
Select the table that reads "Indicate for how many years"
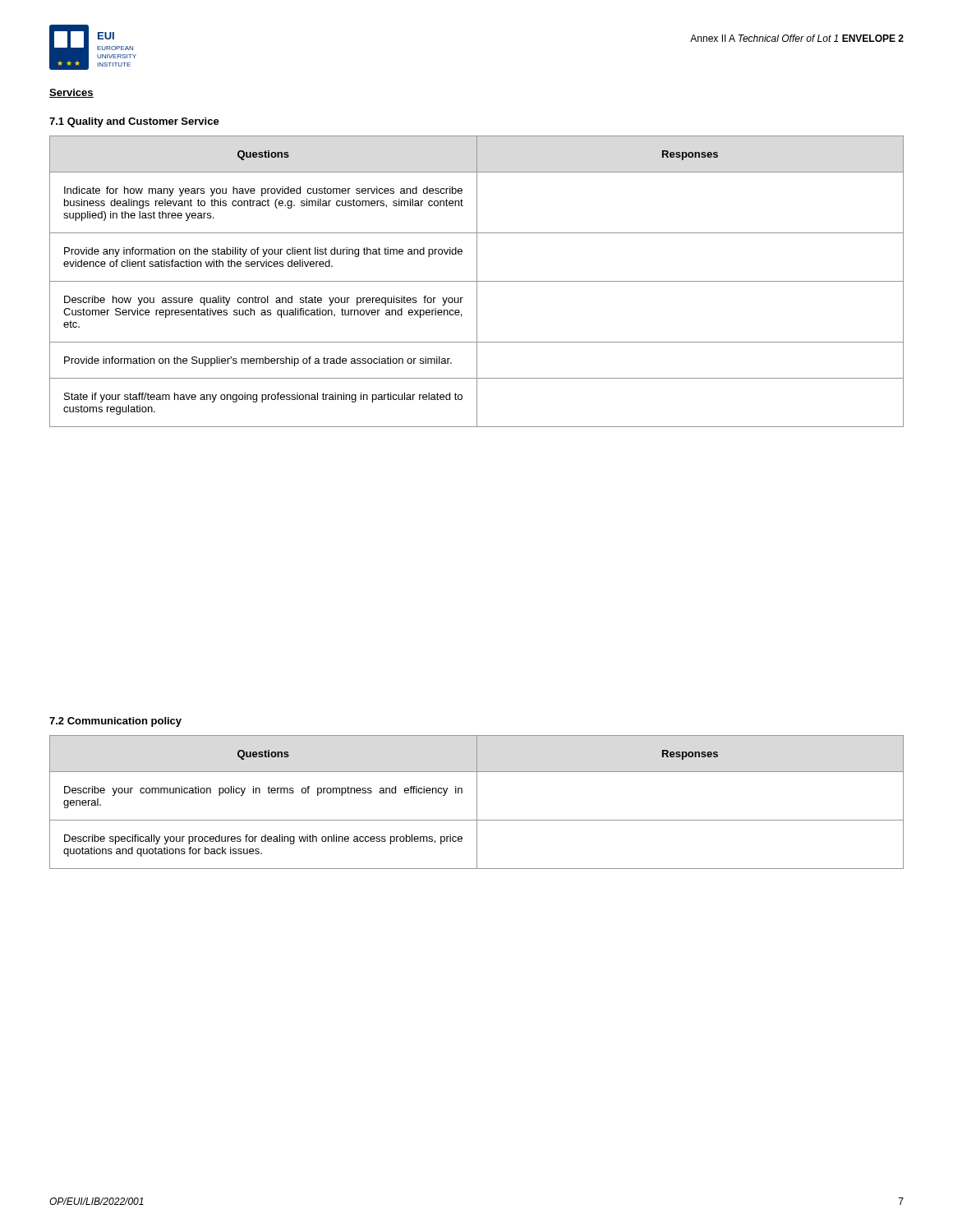(476, 281)
